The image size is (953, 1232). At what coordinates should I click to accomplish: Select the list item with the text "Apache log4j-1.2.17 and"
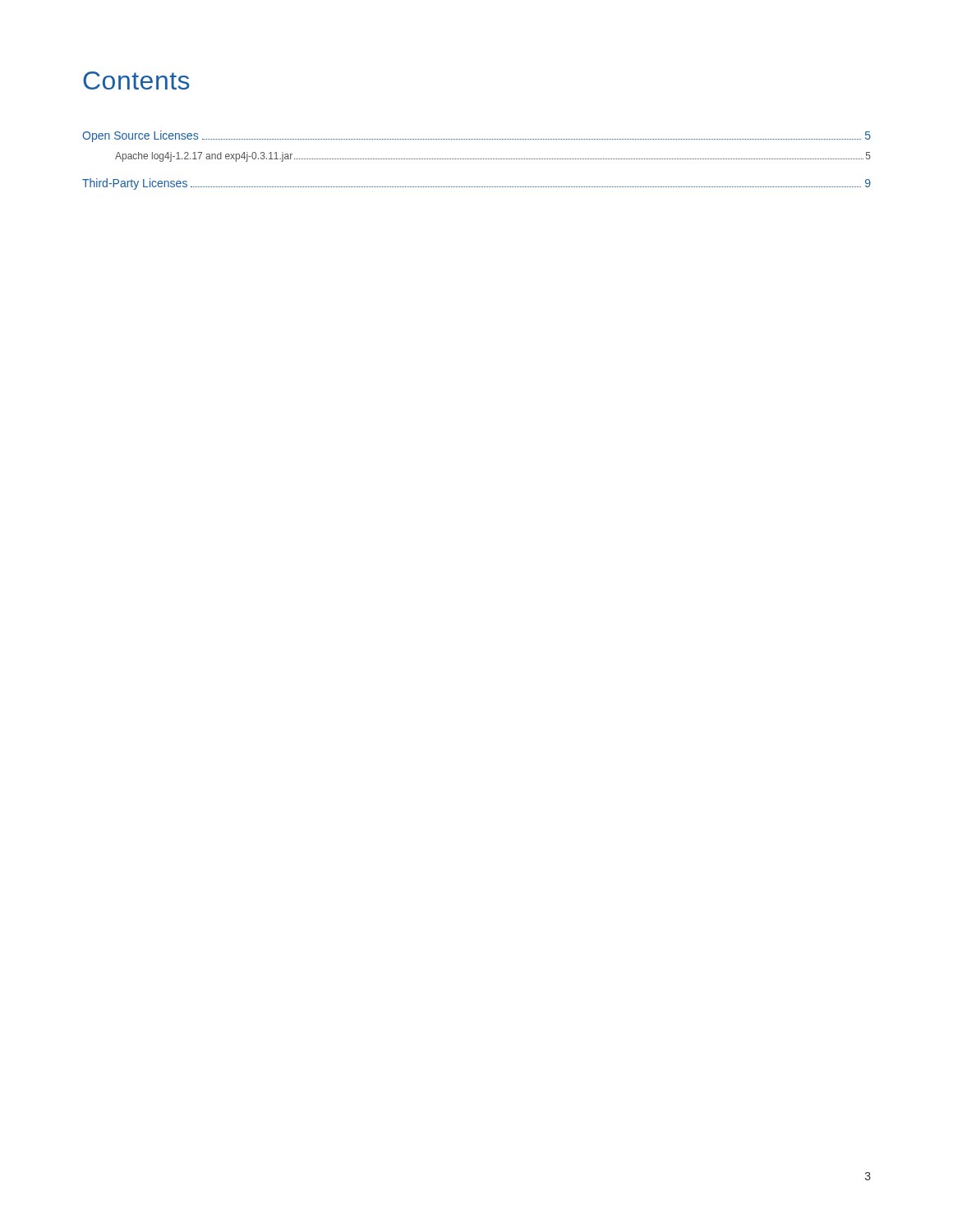(493, 156)
